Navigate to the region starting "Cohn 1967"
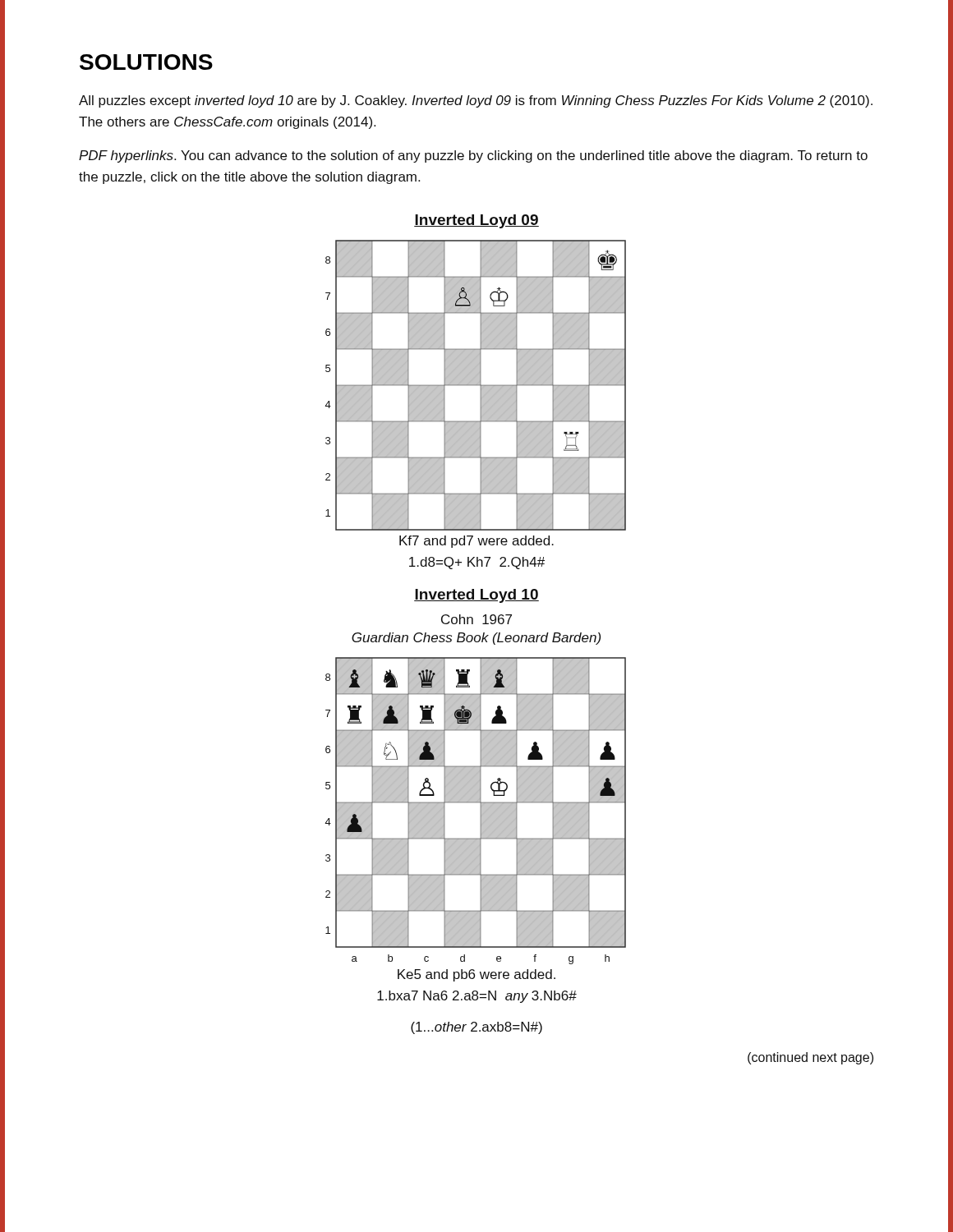The height and width of the screenshot is (1232, 953). point(476,620)
